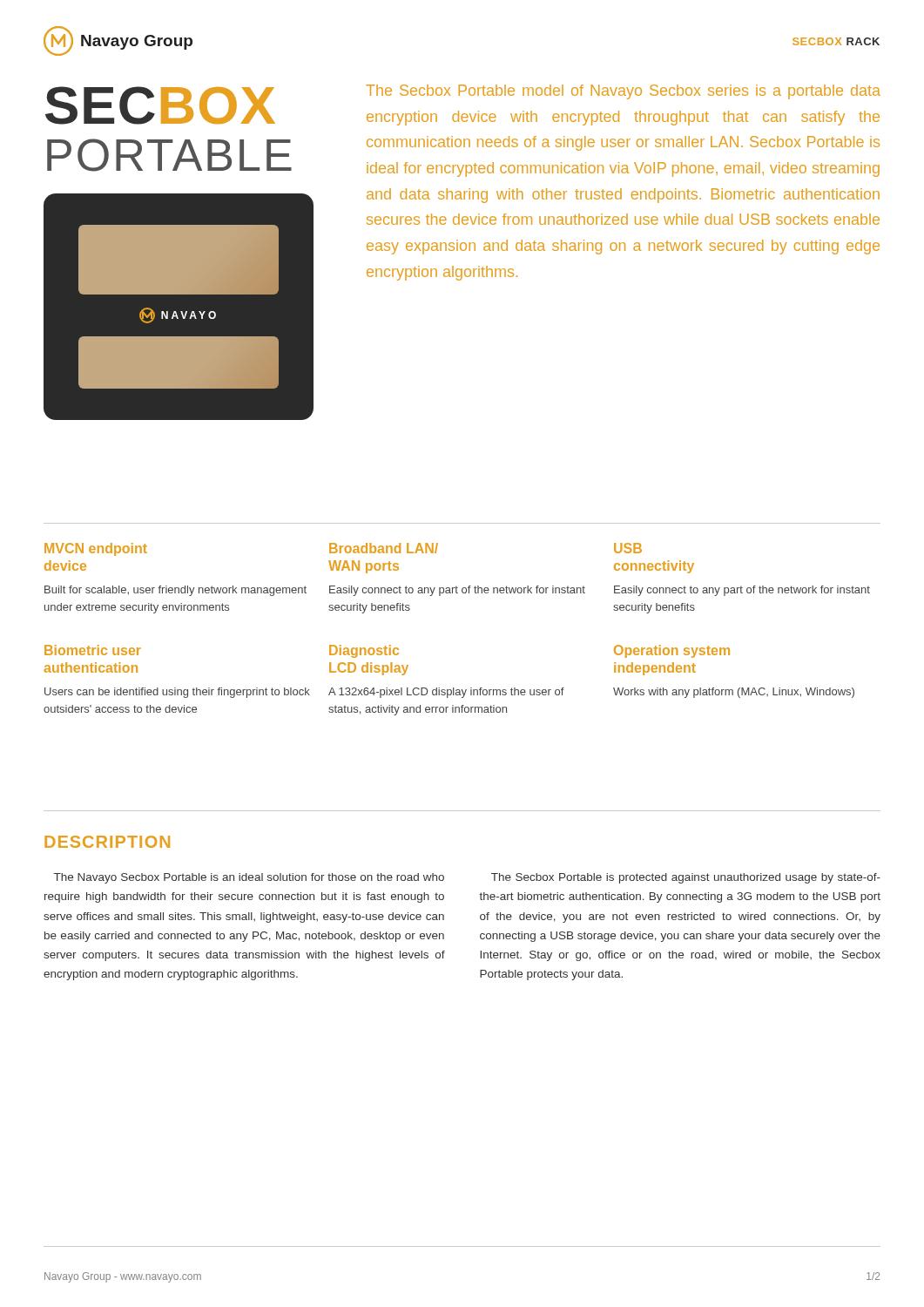
Task: Point to the element starting "Built for scalable, user"
Action: click(x=175, y=598)
